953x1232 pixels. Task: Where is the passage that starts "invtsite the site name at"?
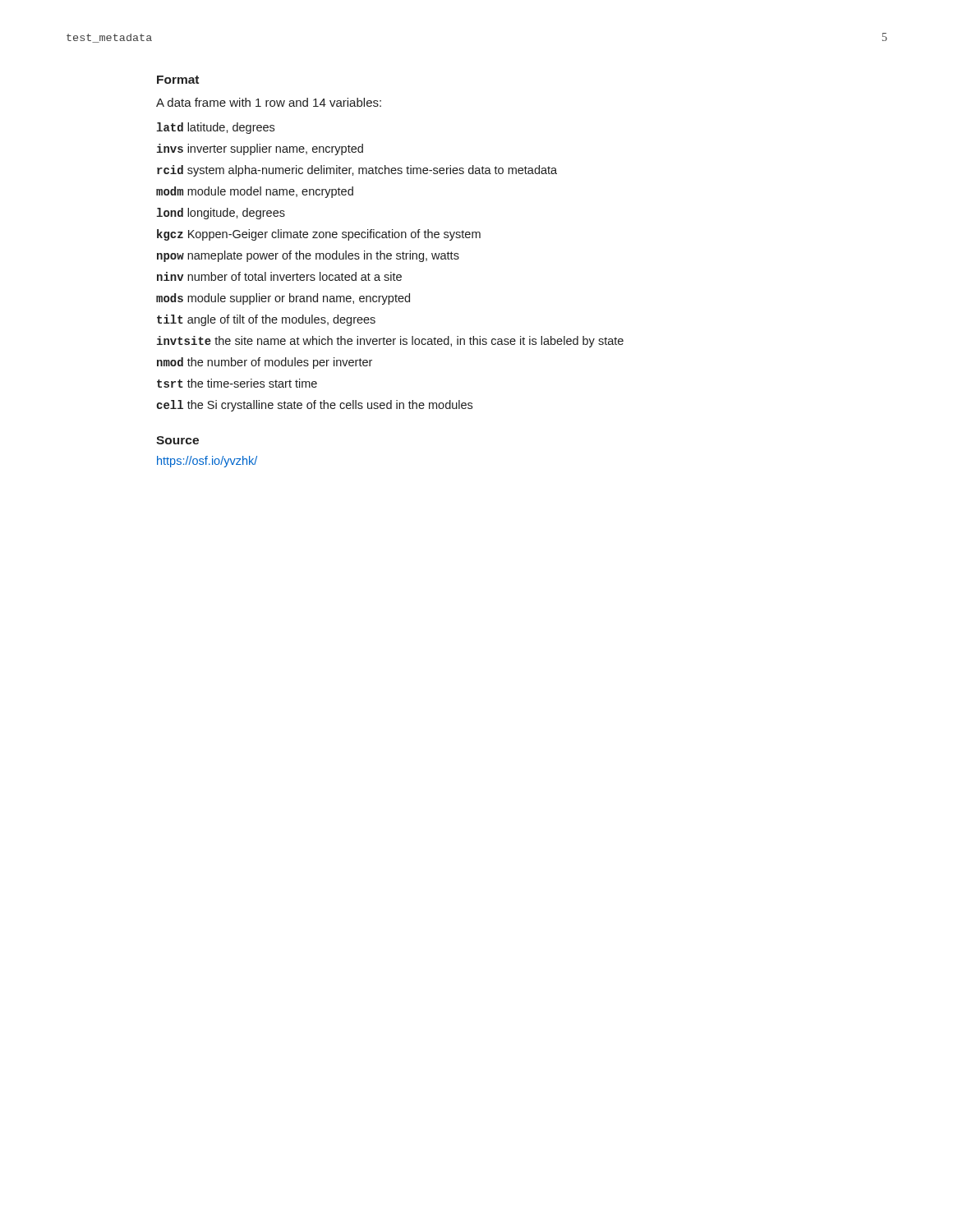390,341
